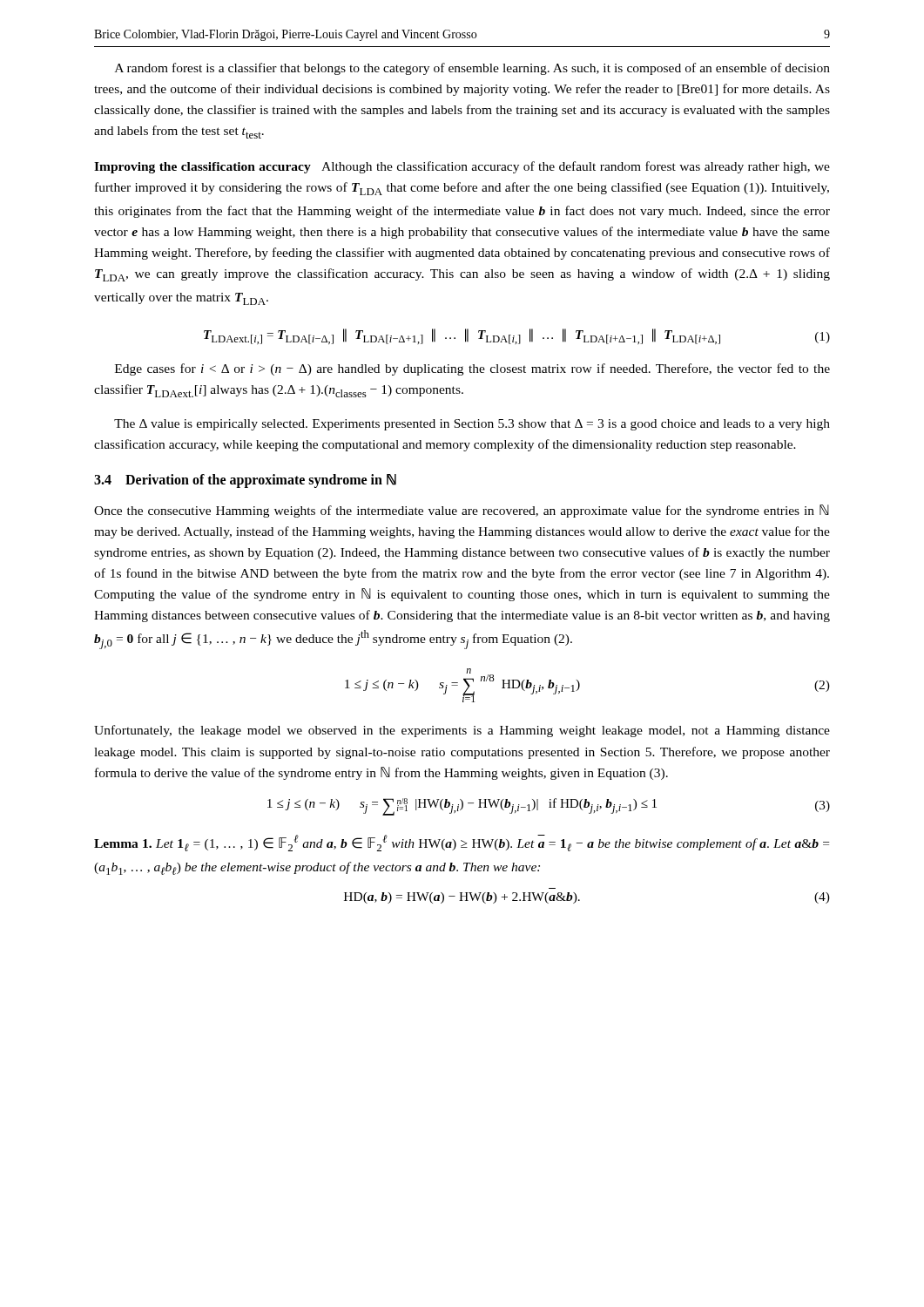This screenshot has width=924, height=1307.
Task: Select the text block starting "Unfortunately, the leakage model"
Action: (x=462, y=752)
